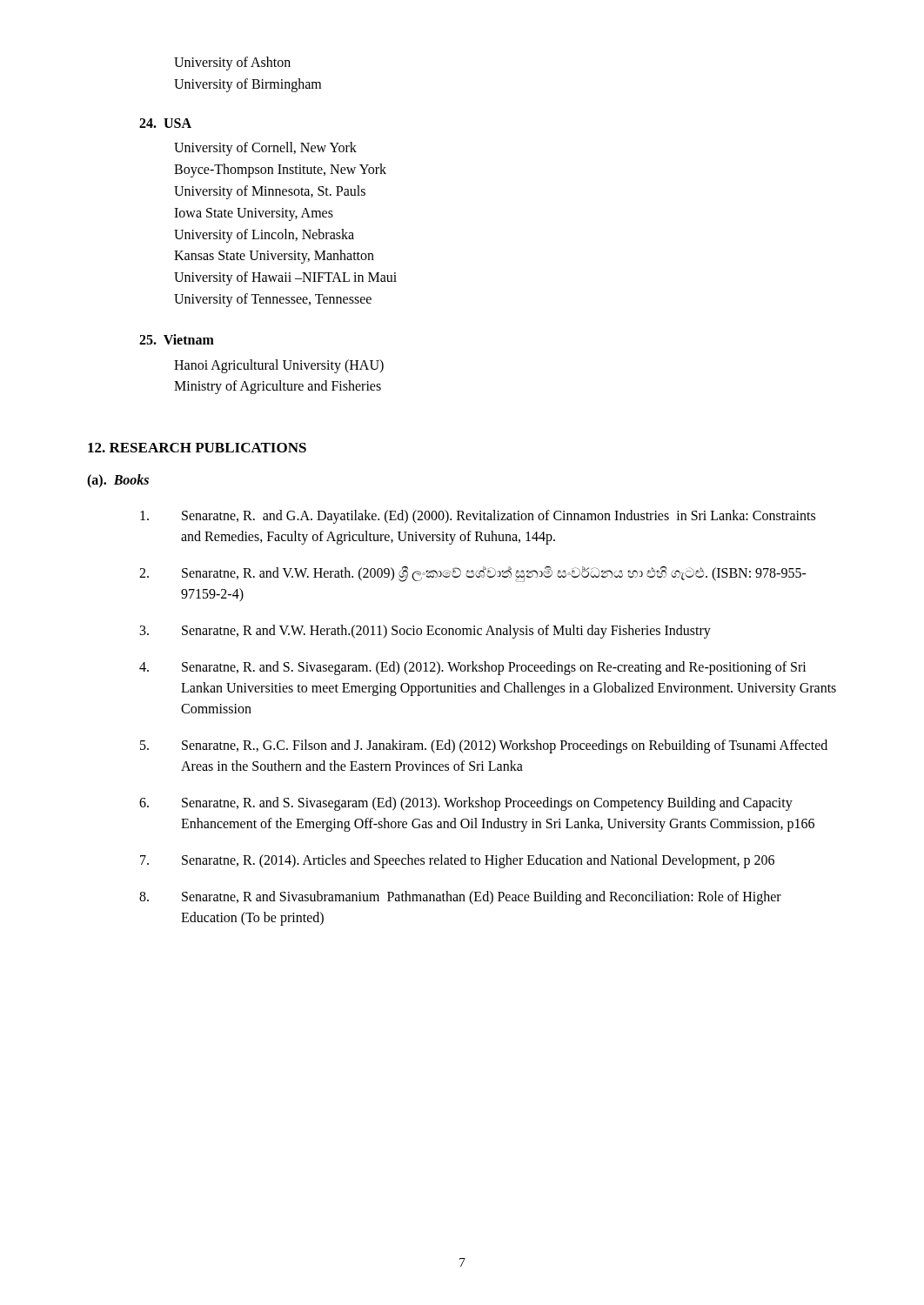The image size is (924, 1305).
Task: Click on the list item with the text "3. Senaratne, R"
Action: pyautogui.click(x=488, y=631)
